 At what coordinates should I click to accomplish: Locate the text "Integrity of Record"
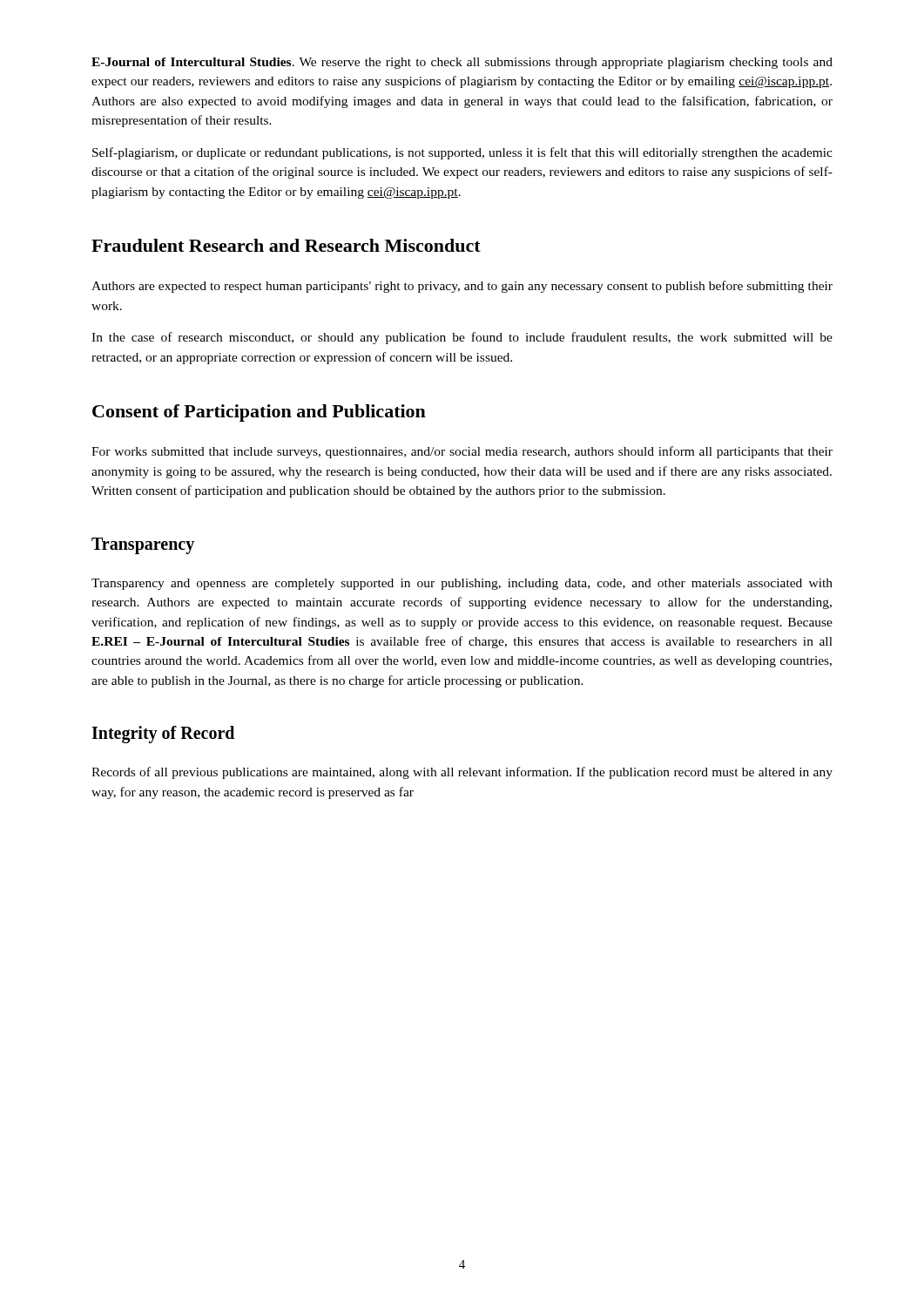(163, 733)
